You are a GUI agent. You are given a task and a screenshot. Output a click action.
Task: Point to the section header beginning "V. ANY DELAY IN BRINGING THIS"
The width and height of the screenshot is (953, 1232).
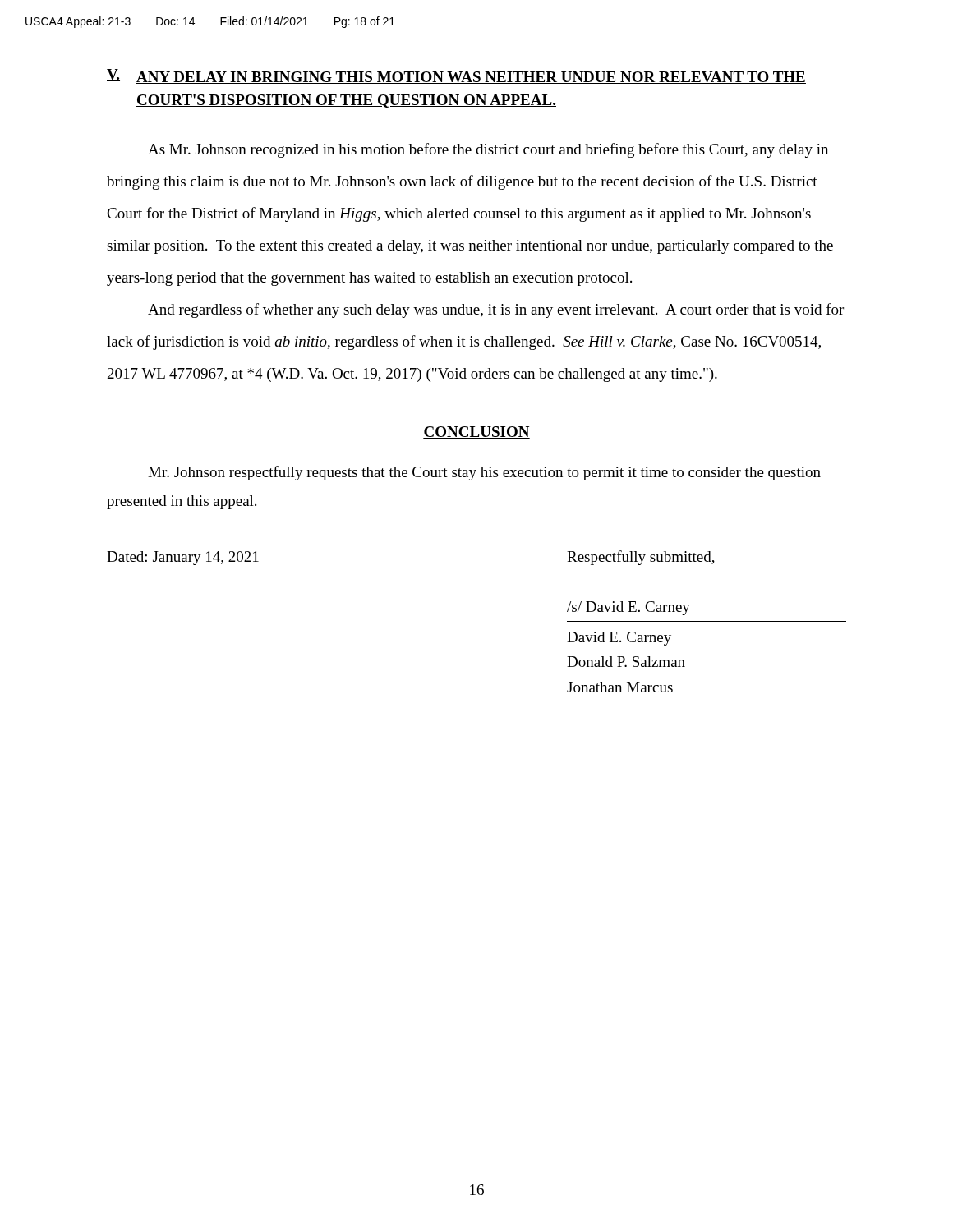476,88
